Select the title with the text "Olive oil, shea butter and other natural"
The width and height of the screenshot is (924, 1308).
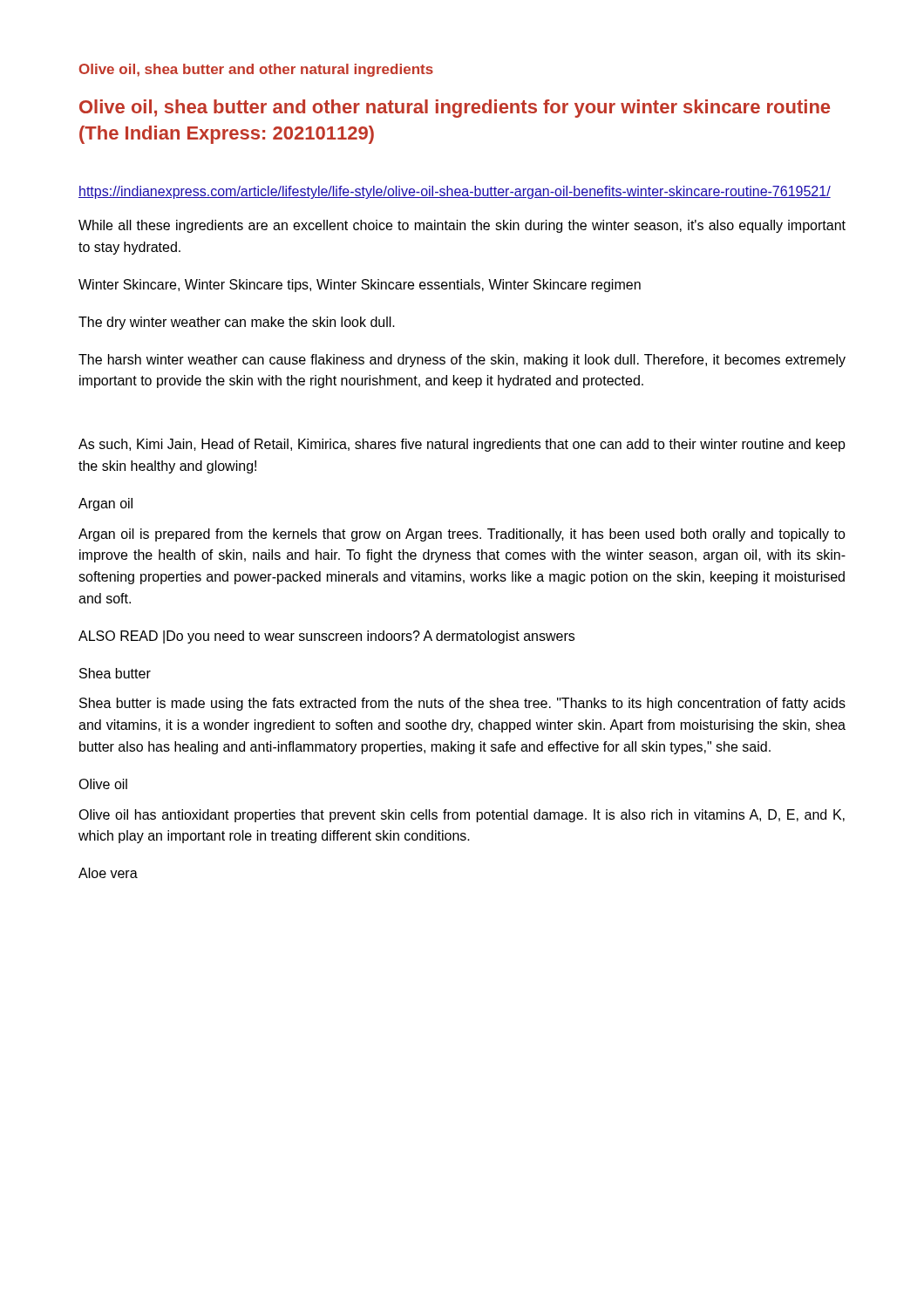pos(455,120)
